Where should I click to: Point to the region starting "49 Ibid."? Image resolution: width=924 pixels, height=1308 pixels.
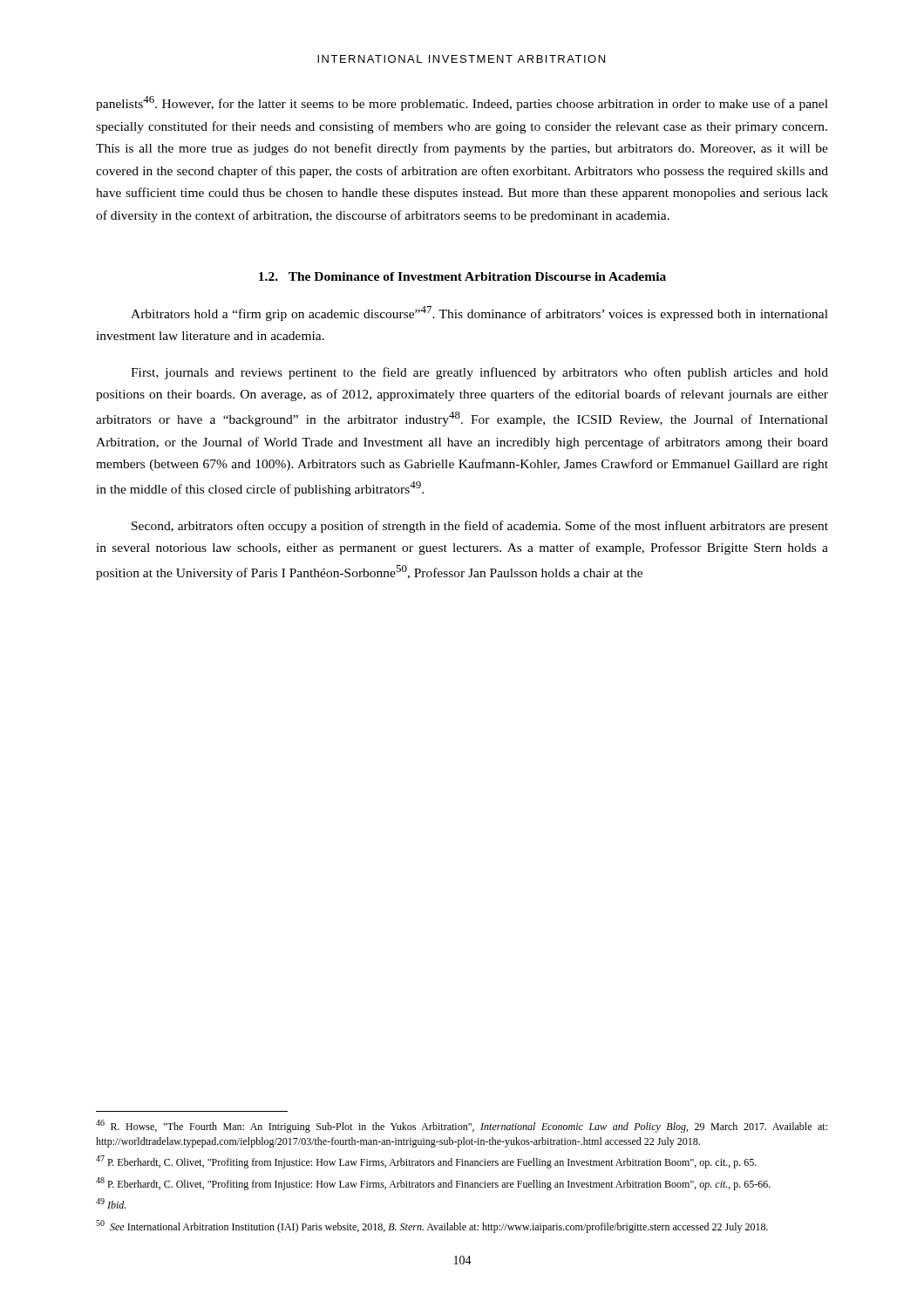coord(111,1204)
